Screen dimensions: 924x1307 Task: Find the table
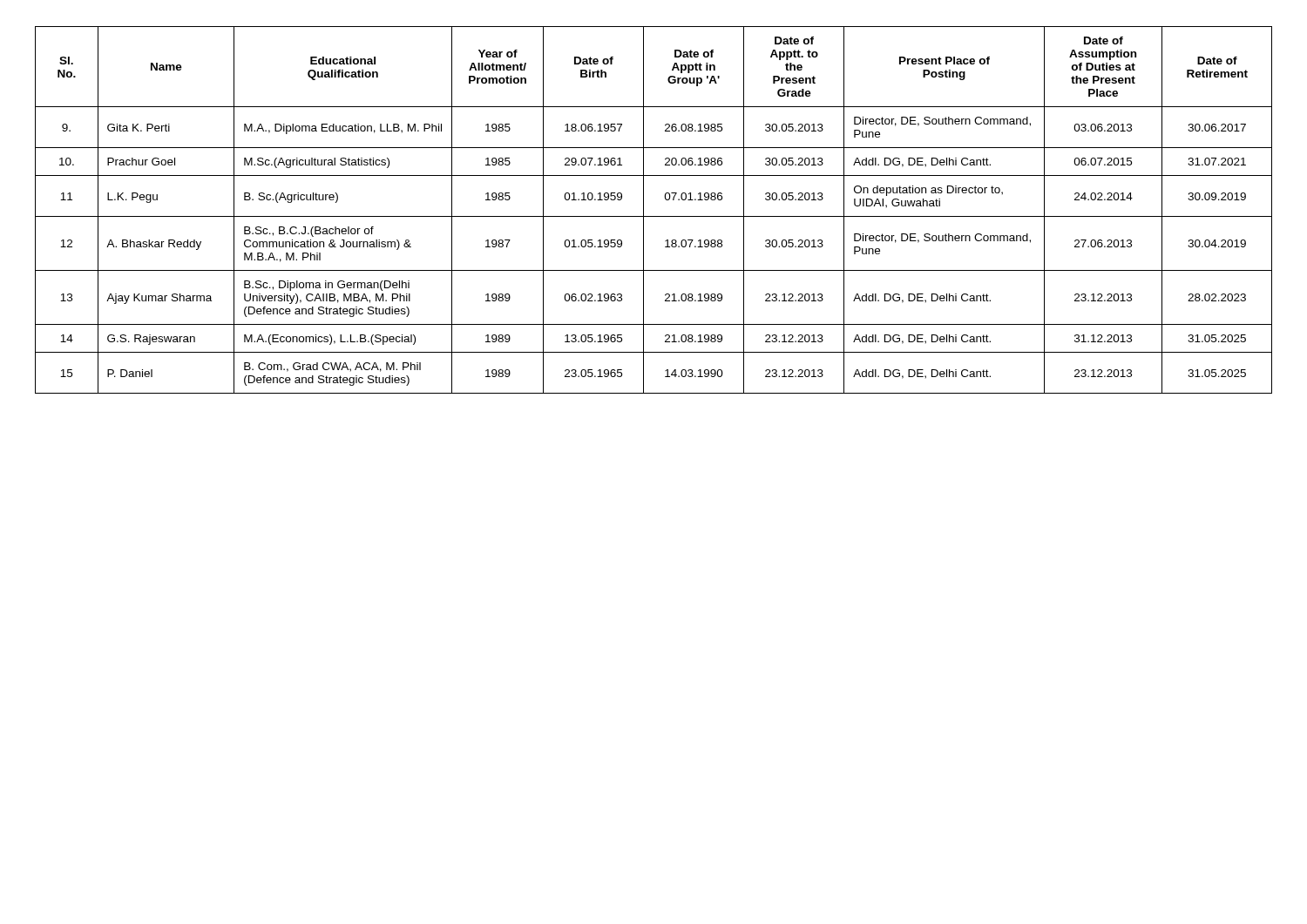point(654,210)
